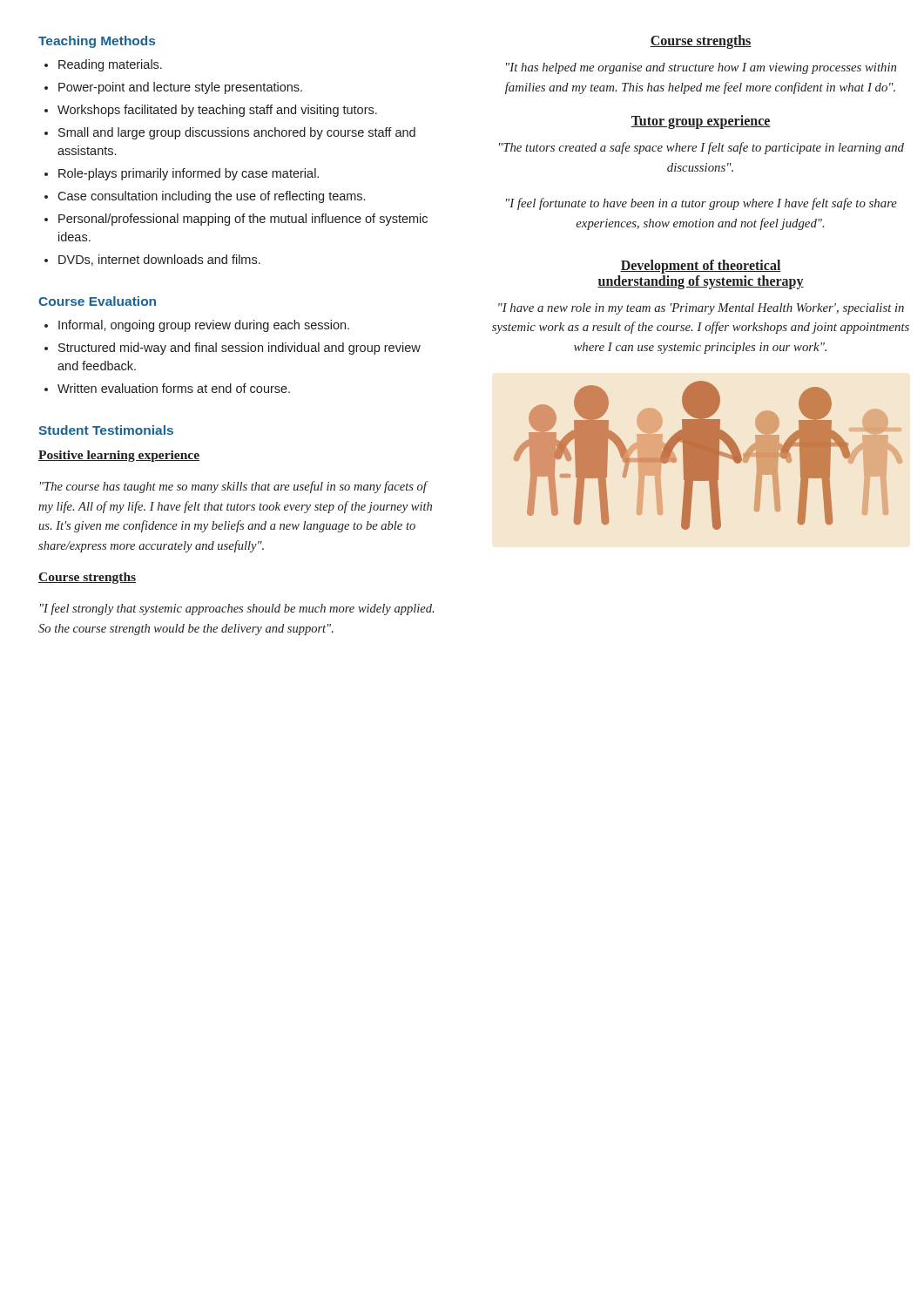Click on the section header with the text "Positive learning experience"
The image size is (924, 1307).
click(119, 455)
